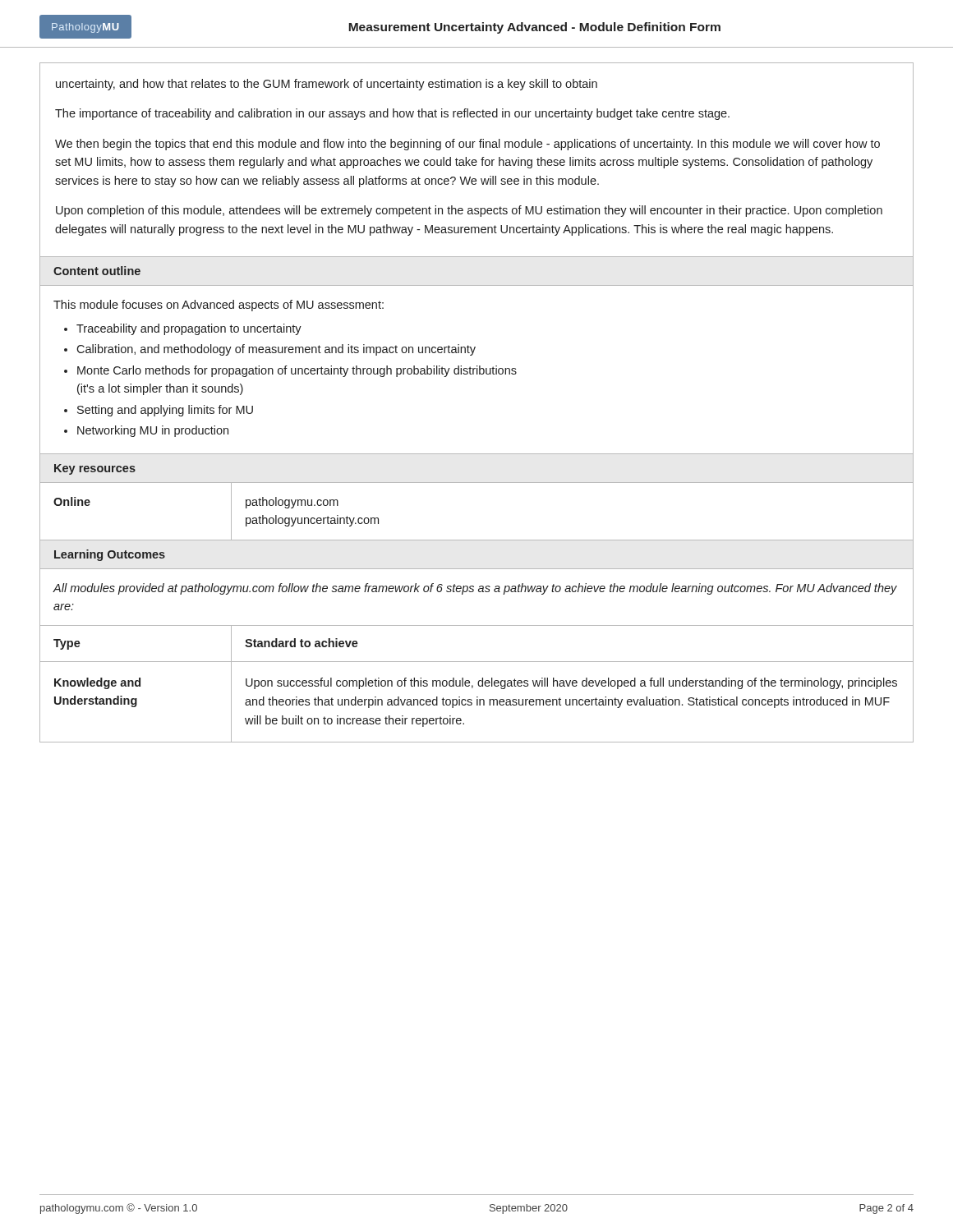Locate the region starting "Key resources"
This screenshot has height=1232, width=953.
point(94,468)
